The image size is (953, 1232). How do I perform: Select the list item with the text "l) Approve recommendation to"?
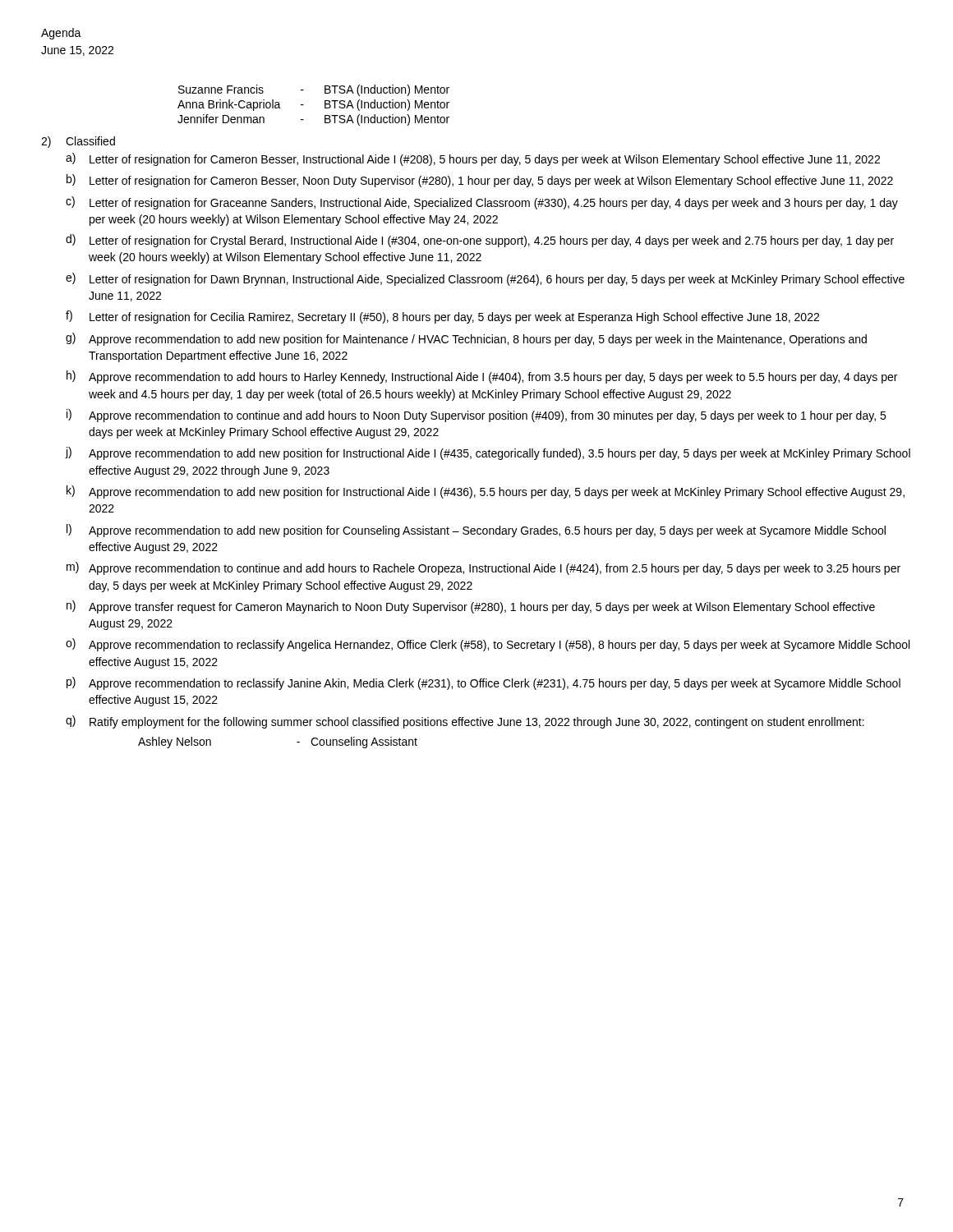click(x=489, y=539)
